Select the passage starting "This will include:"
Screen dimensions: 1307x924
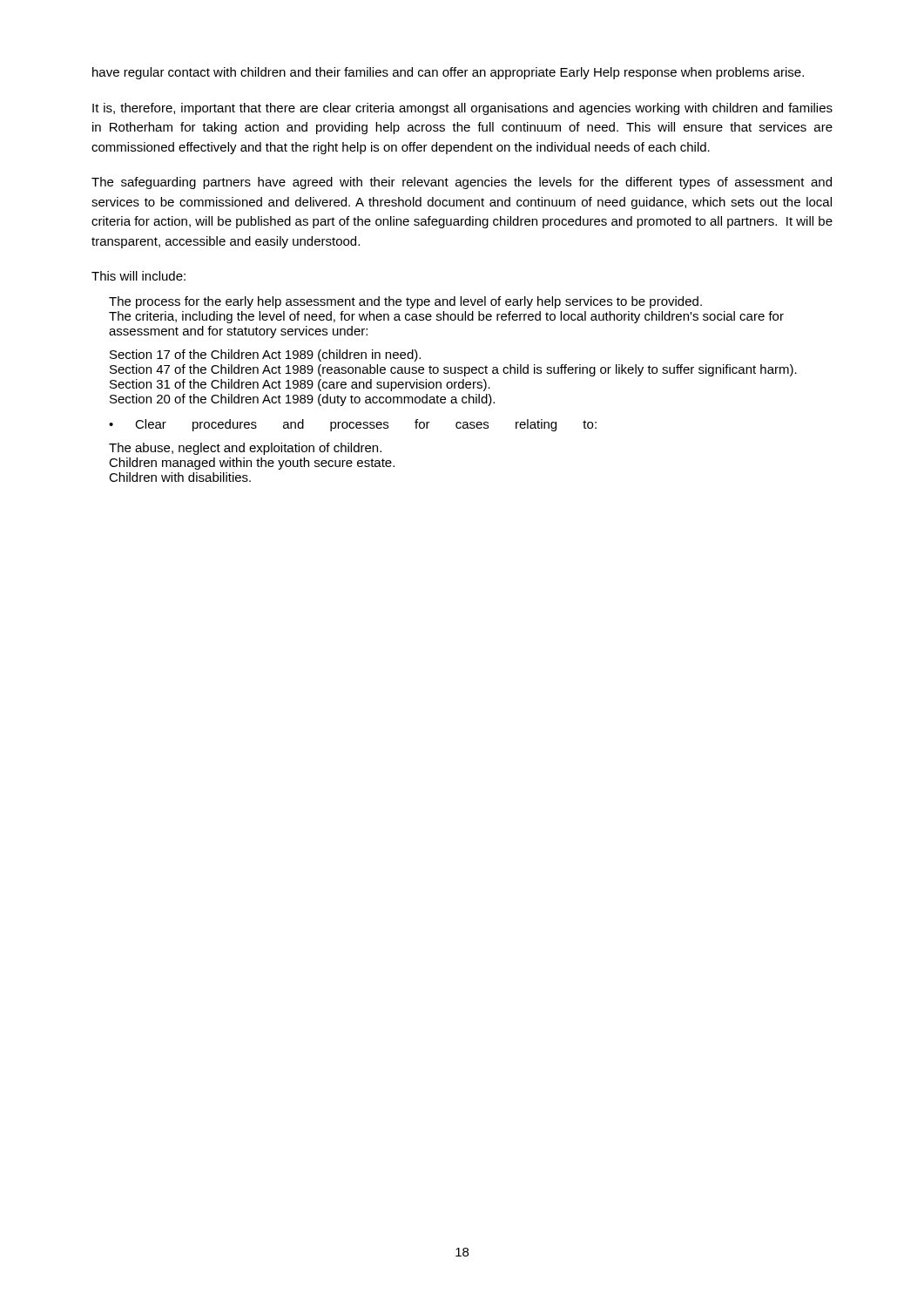pyautogui.click(x=139, y=276)
